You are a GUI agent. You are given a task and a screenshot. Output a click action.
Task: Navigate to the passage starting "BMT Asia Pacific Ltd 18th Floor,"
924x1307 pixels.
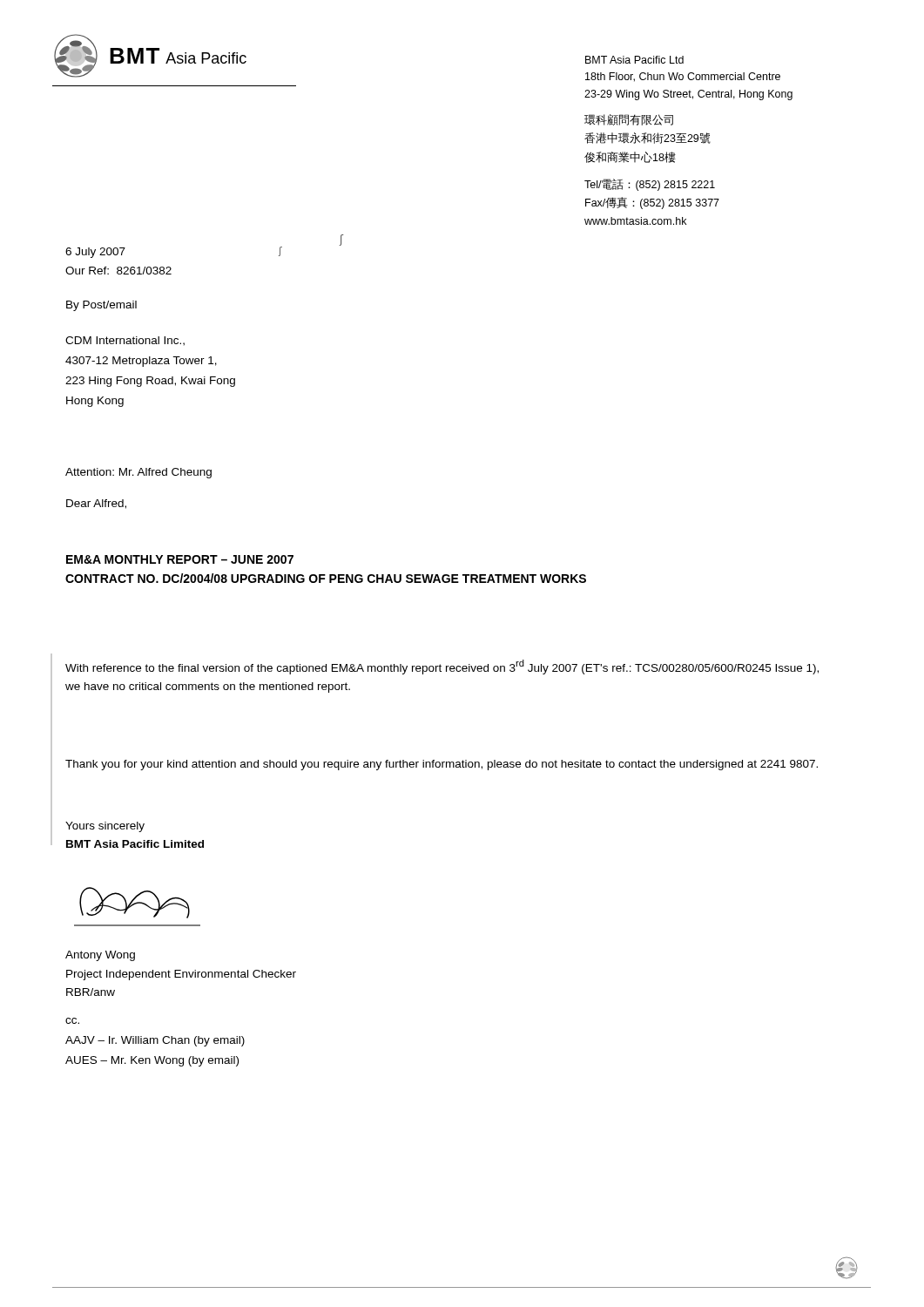coord(719,143)
